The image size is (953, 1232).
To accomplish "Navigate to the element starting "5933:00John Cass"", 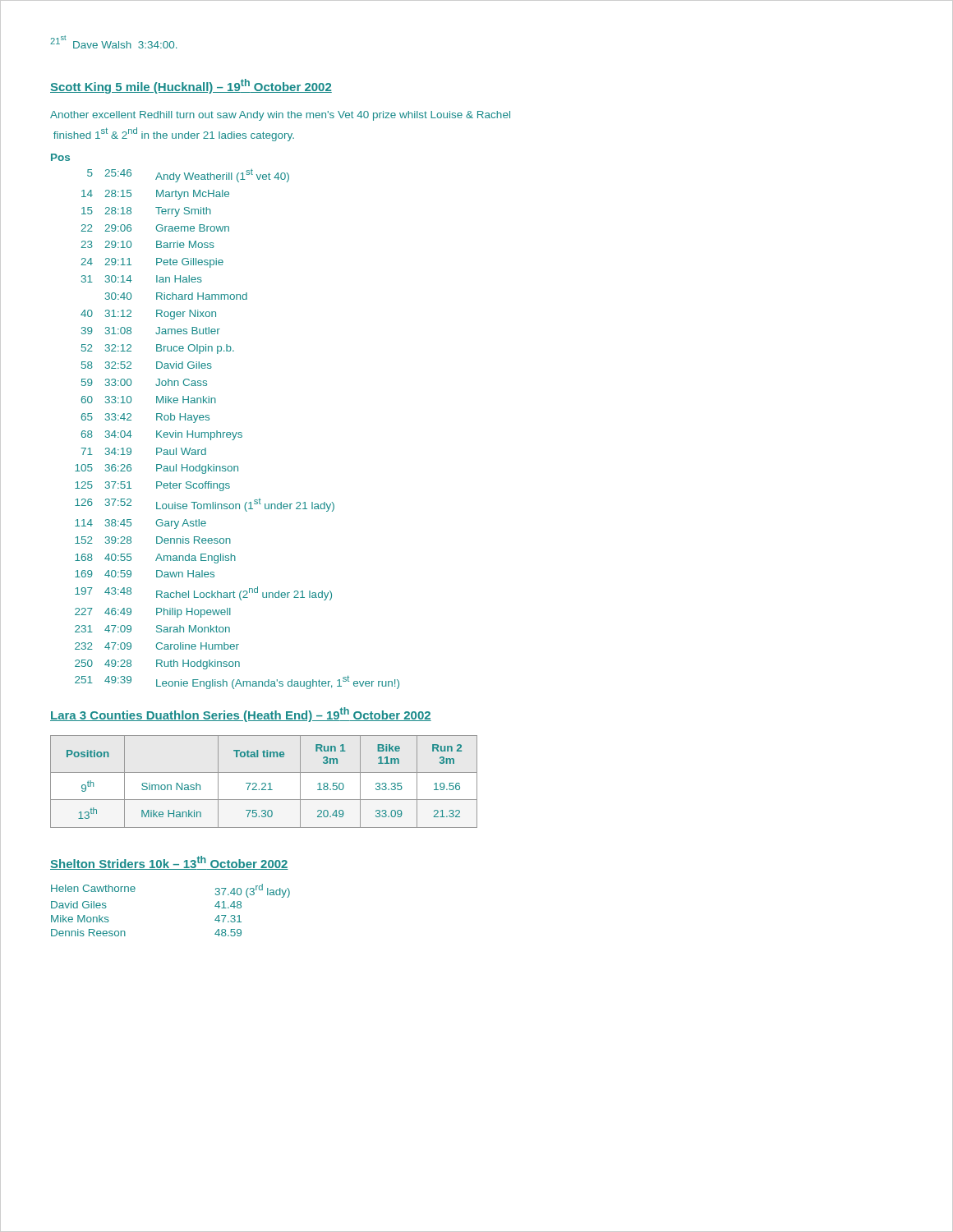I will (118, 381).
